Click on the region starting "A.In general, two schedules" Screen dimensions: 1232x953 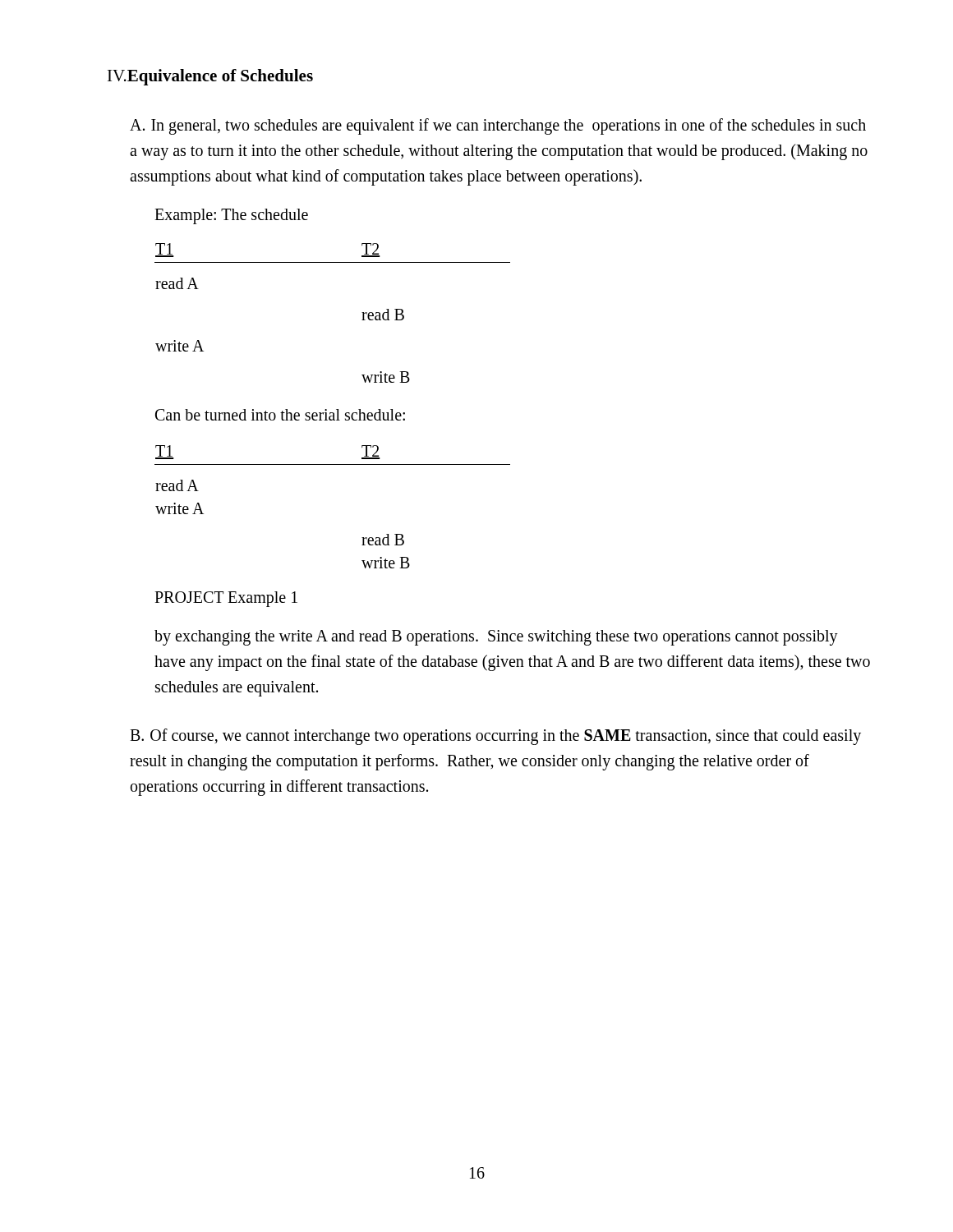pos(499,150)
